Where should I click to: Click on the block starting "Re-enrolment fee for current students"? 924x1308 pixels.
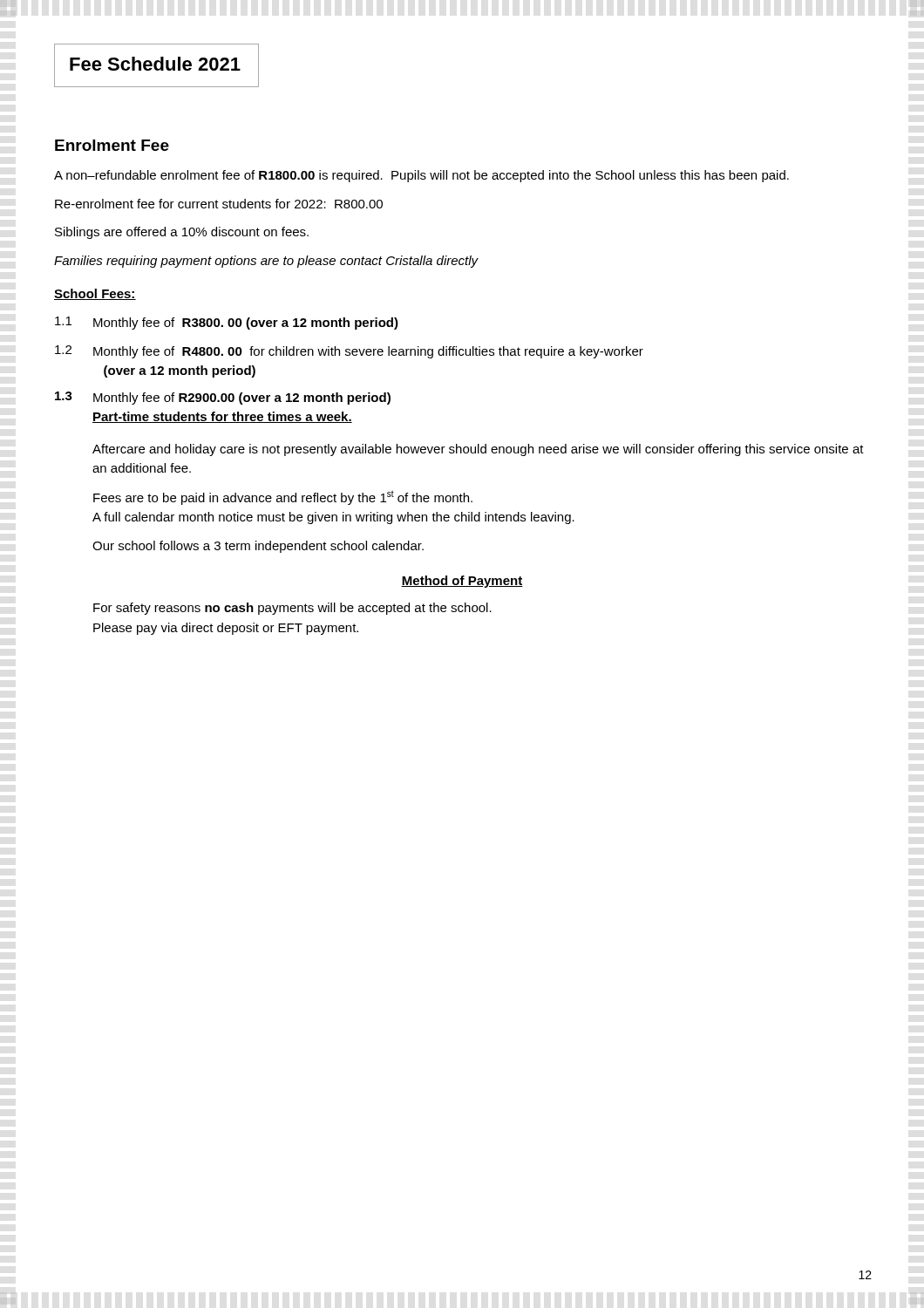point(219,203)
